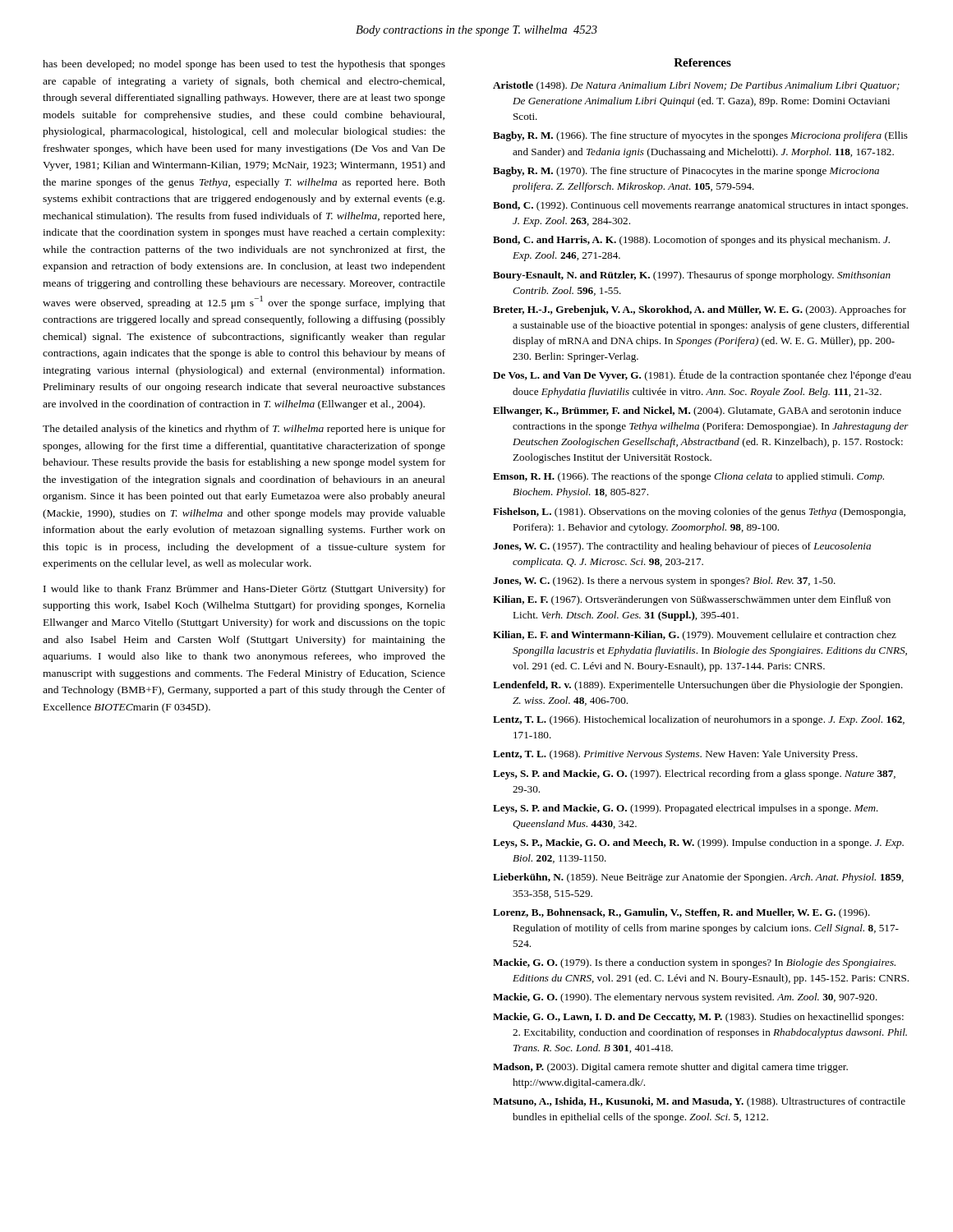Navigate to the region starting "Boury-Esnault, N. and Rützler, K."
This screenshot has width=953, height=1232.
point(692,282)
